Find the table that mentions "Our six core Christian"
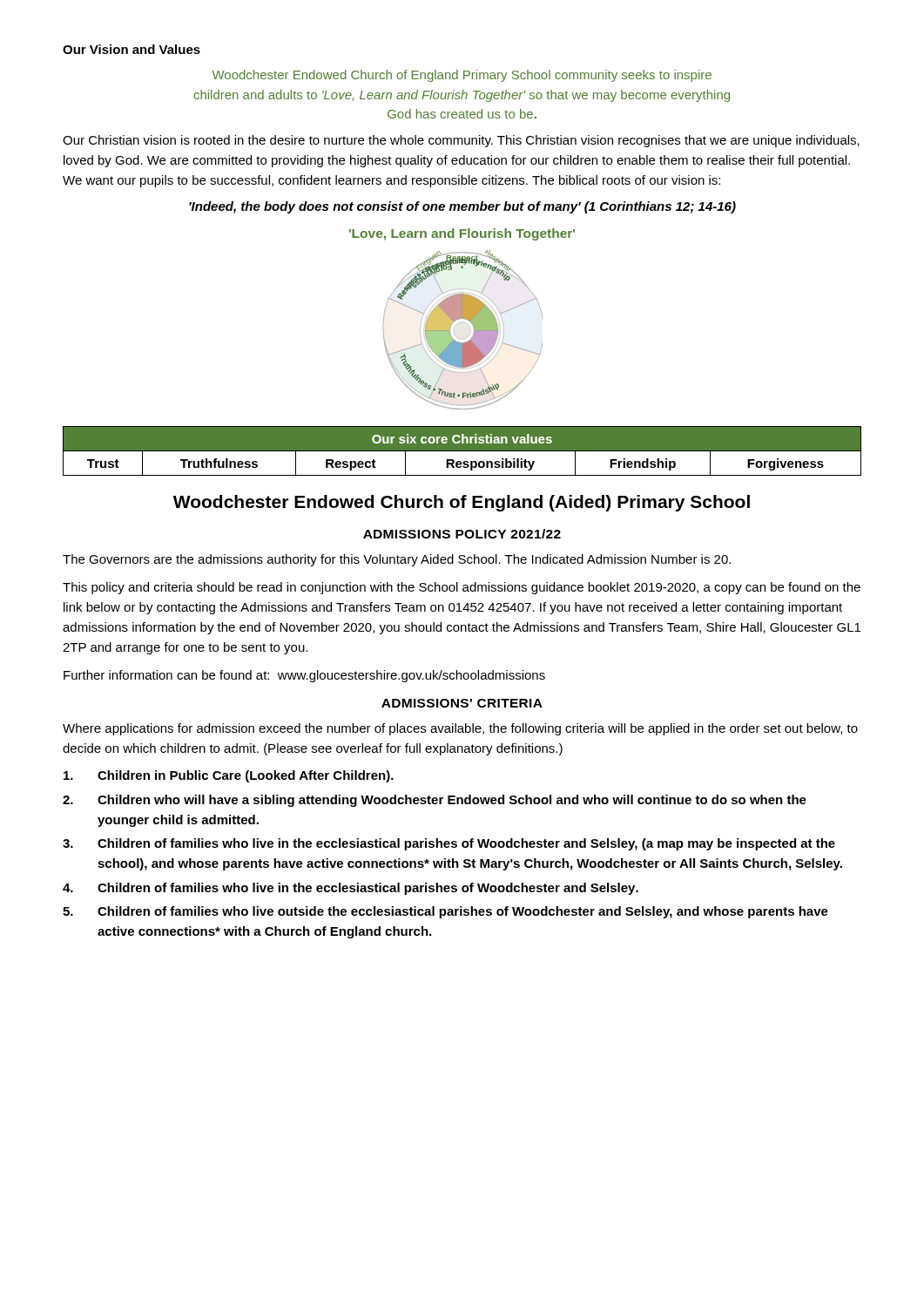The image size is (924, 1307). coord(462,451)
